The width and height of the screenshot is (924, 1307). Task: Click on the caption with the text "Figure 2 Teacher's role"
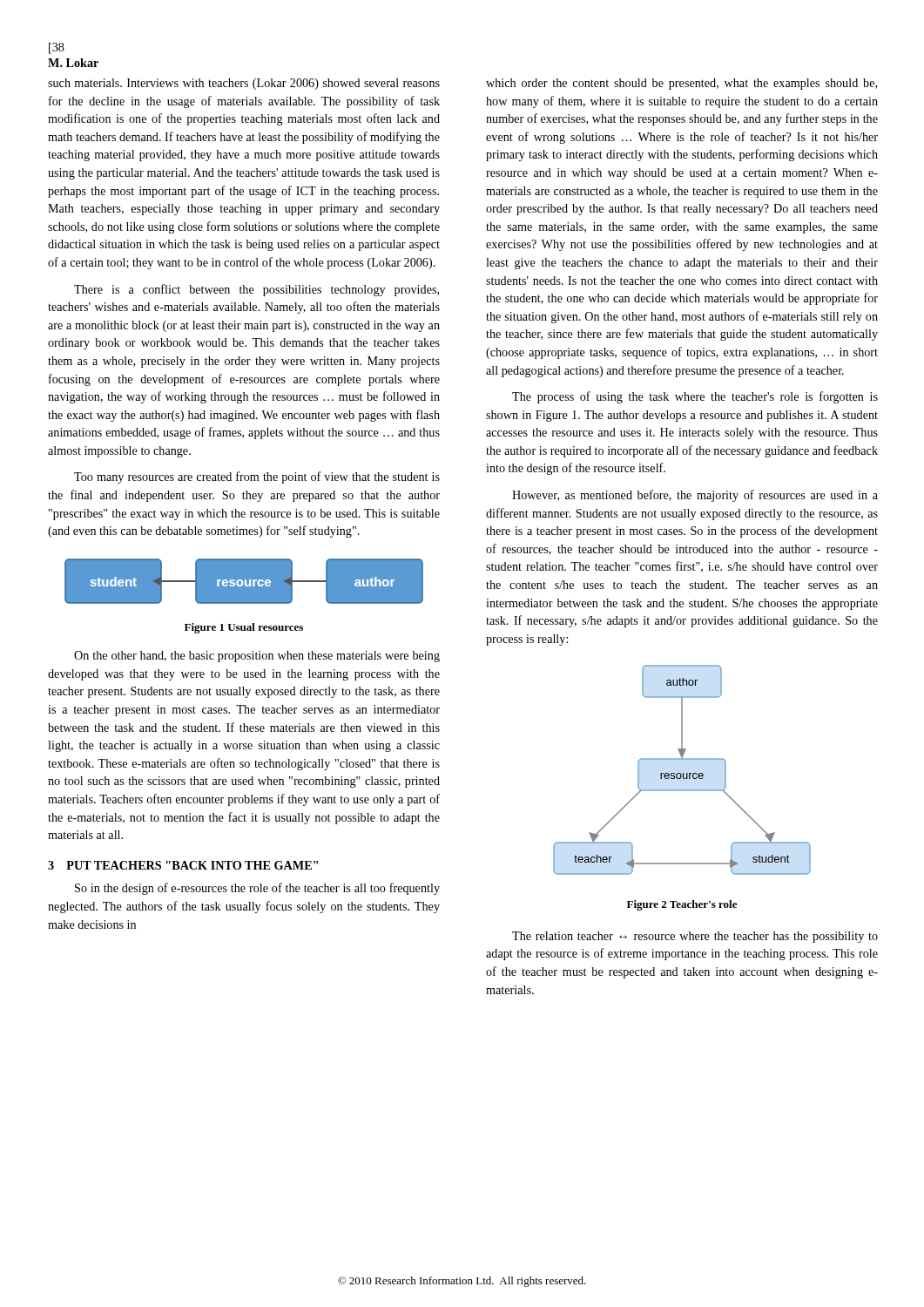682,904
